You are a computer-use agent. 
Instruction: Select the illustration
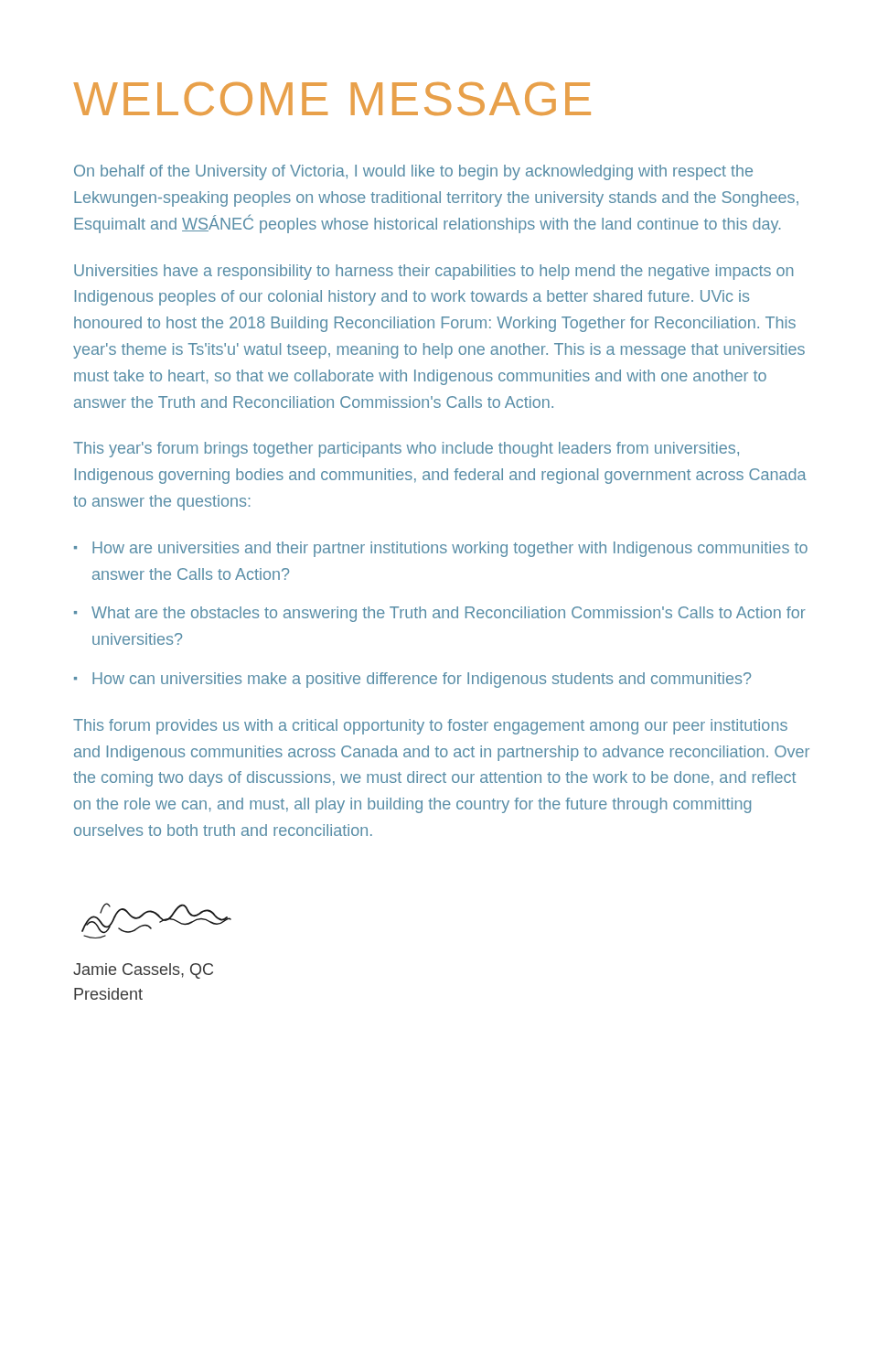[155, 913]
